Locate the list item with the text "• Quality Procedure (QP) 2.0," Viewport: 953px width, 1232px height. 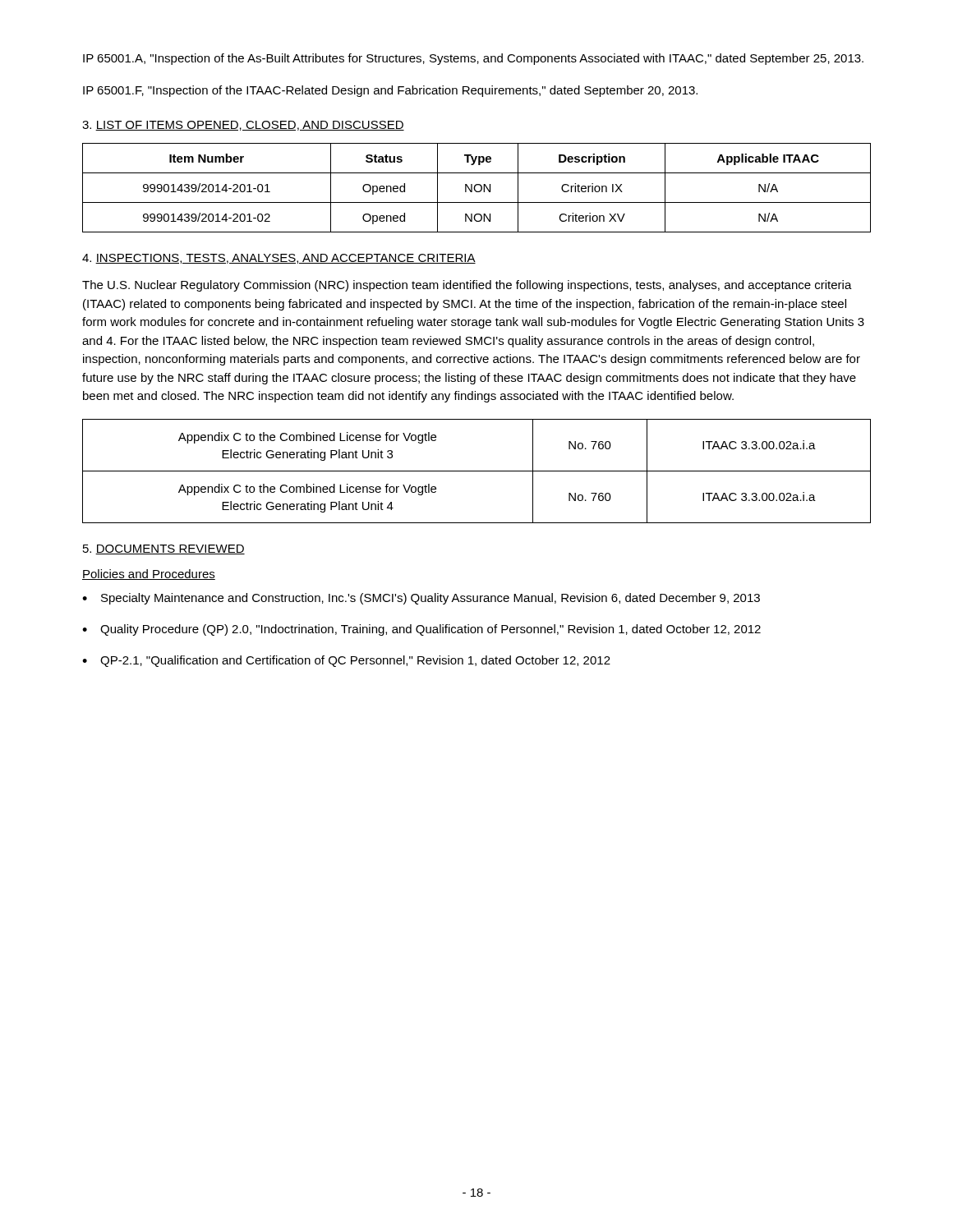coord(476,630)
